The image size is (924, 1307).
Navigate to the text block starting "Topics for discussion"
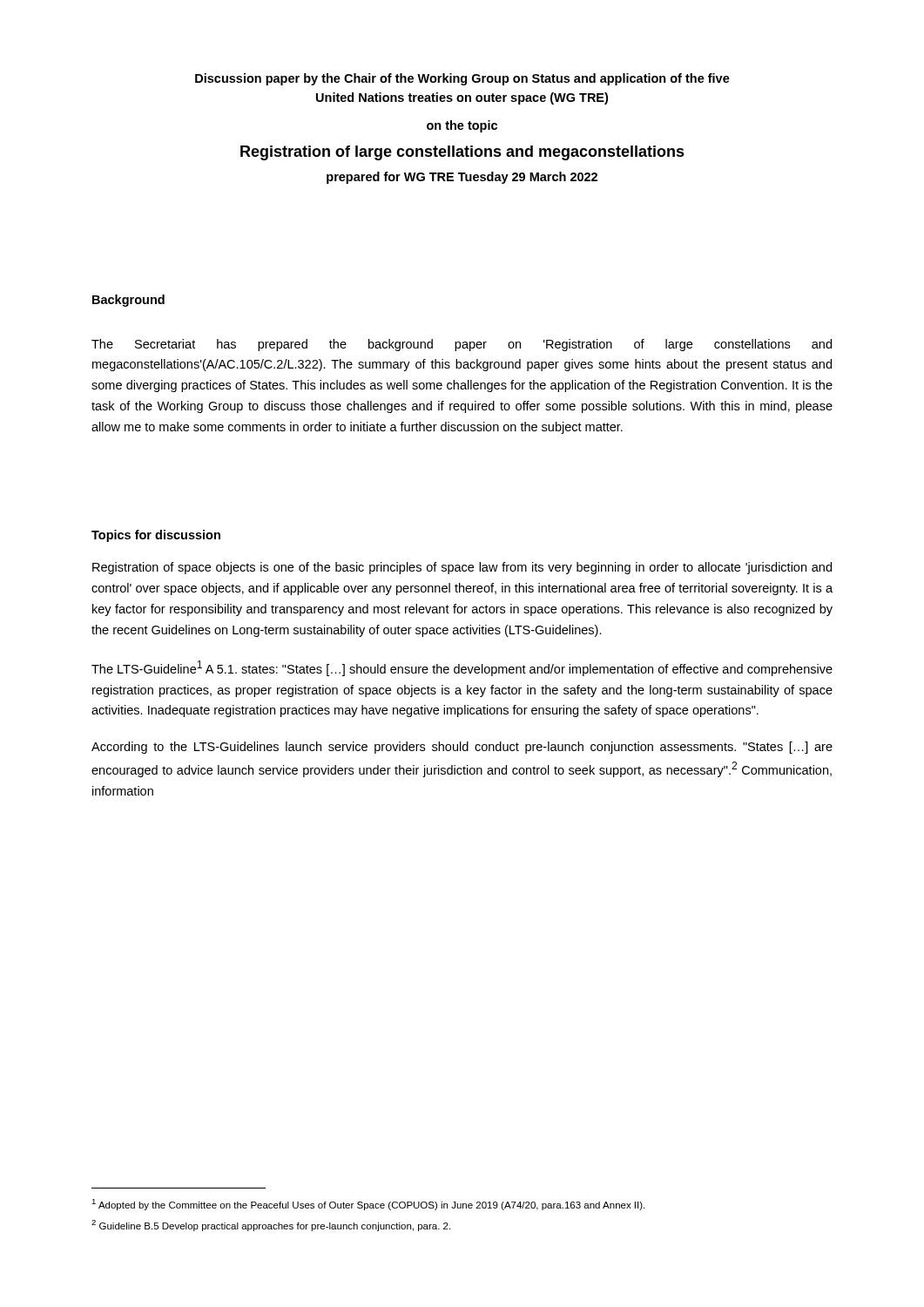[x=156, y=535]
